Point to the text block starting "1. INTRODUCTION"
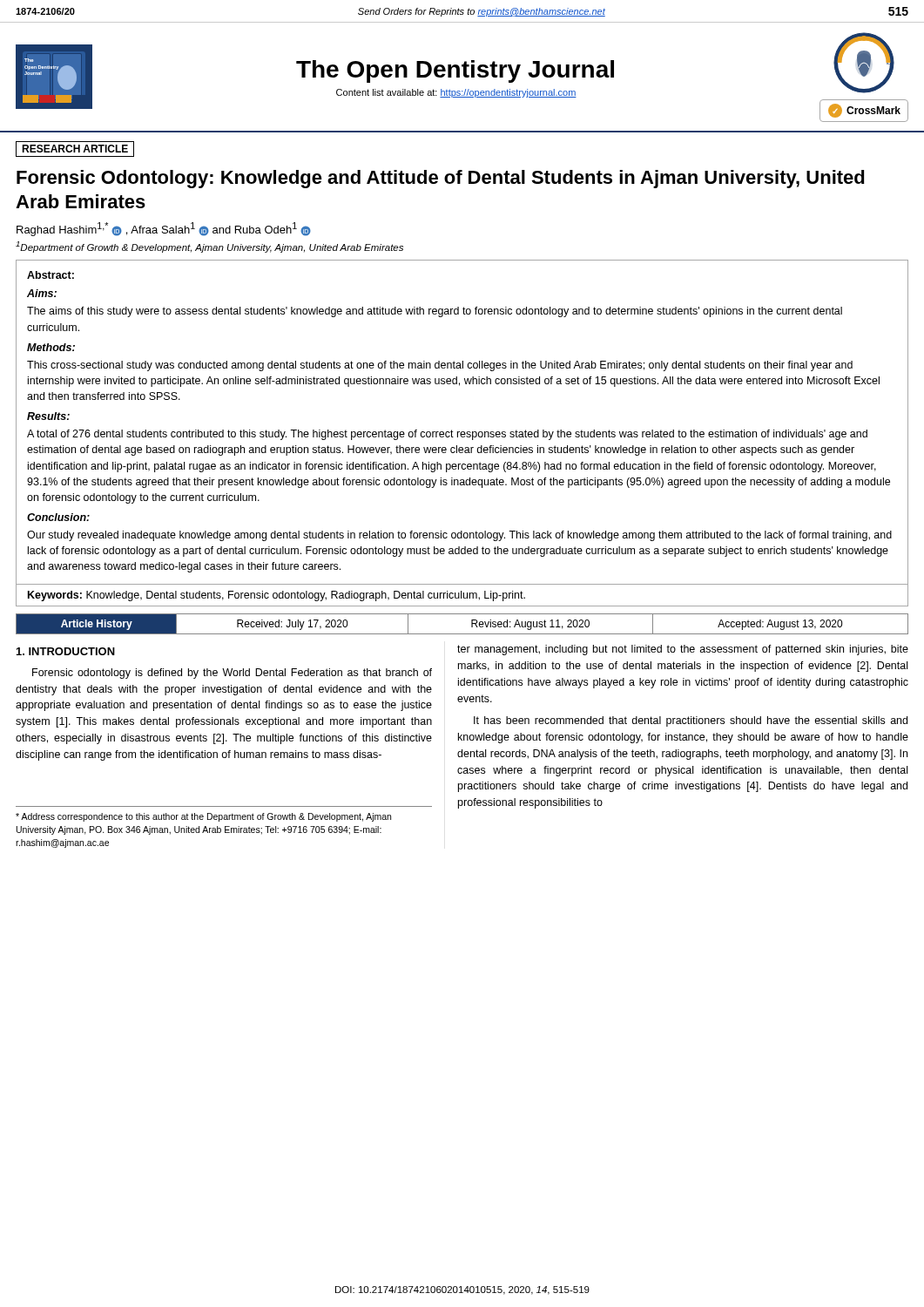Screen dimensions: 1307x924 65,652
